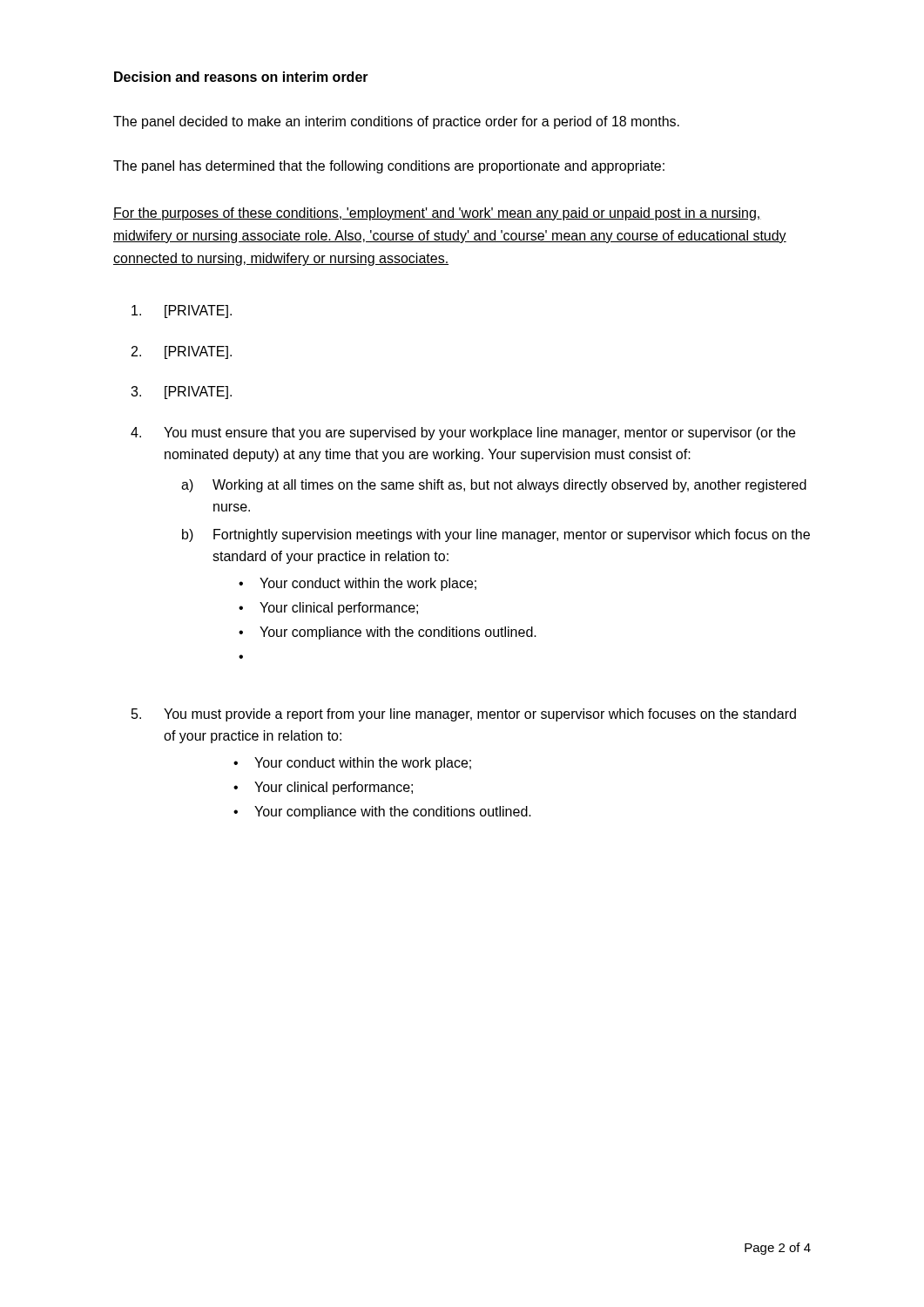Click on the section header with the text "Decision and reasons on interim order"
Screen dimensions: 1307x924
[x=241, y=77]
